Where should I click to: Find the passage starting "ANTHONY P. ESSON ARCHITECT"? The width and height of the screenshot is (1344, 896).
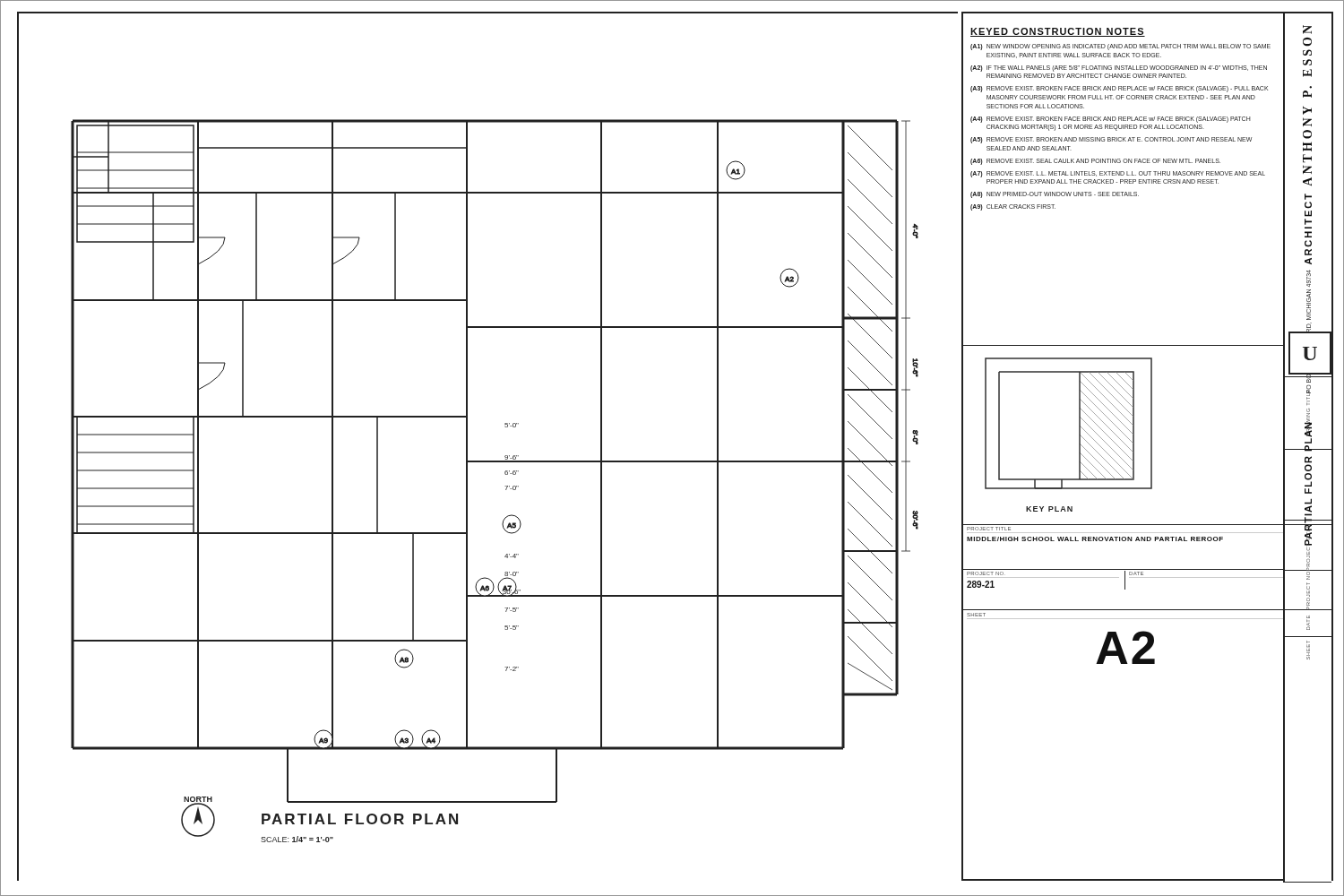click(1308, 170)
